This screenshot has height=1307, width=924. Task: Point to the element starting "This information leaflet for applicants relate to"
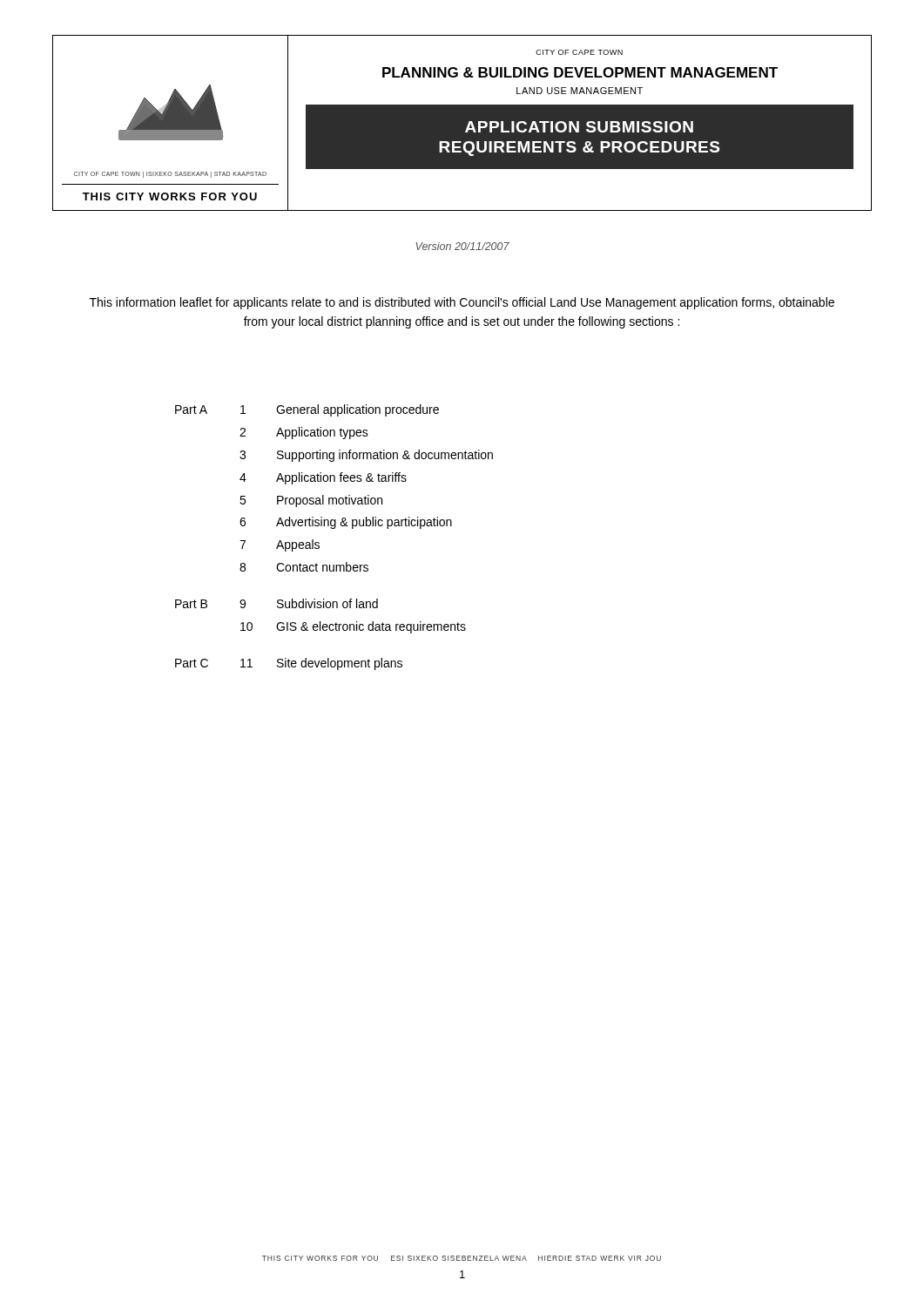pos(462,312)
